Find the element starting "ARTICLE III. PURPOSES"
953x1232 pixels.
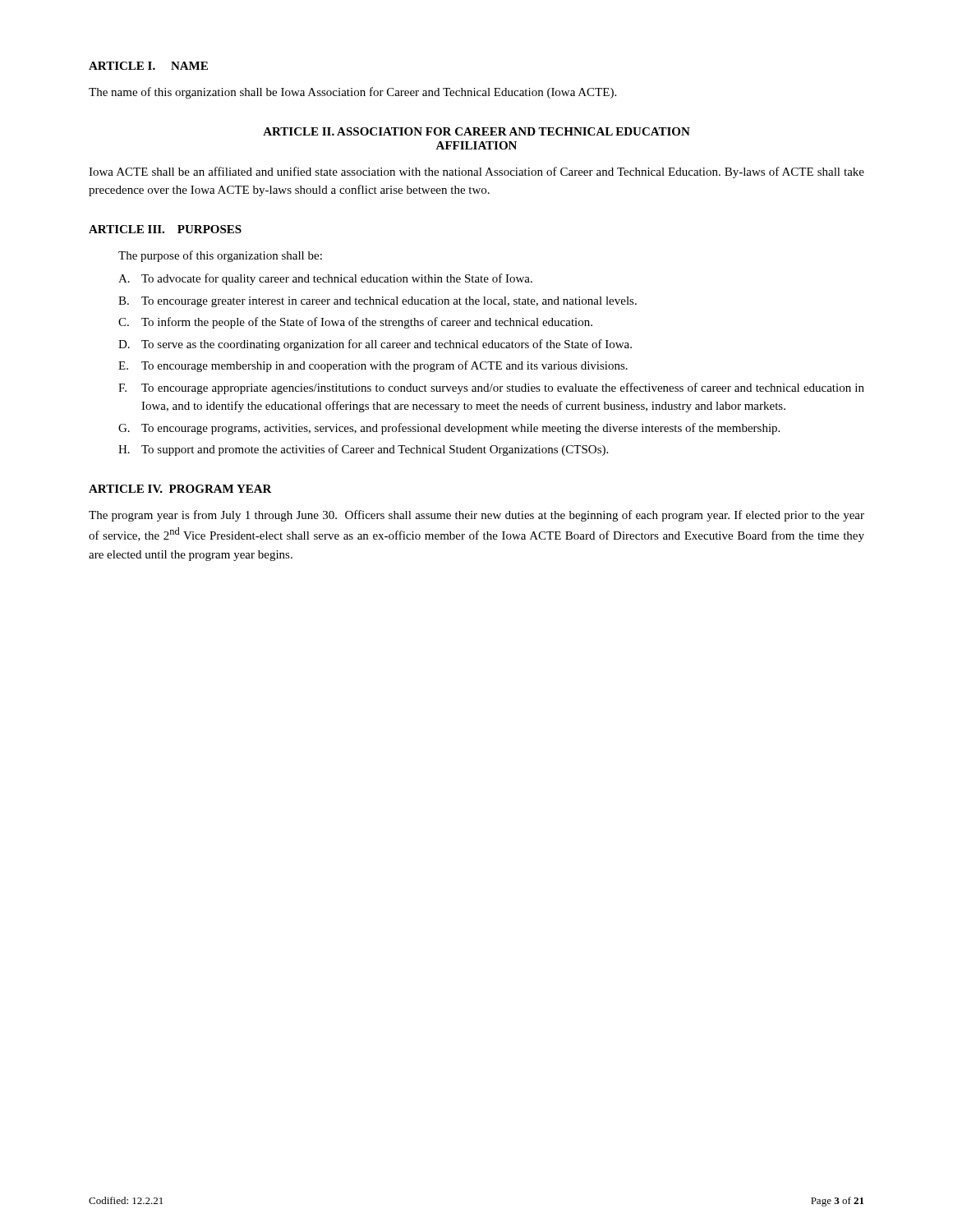click(x=165, y=229)
